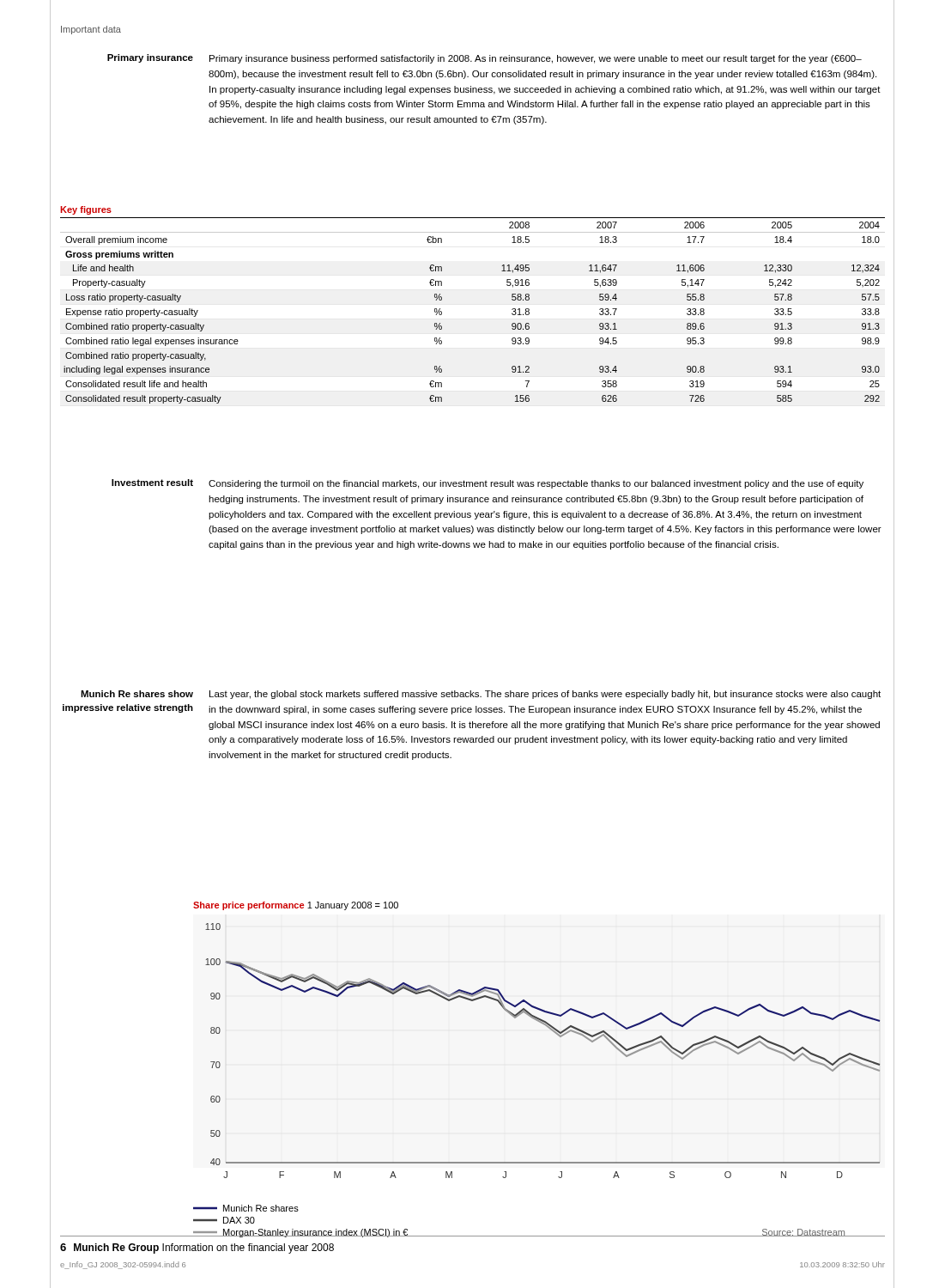Point to the section header beginning "Munich Re shares"

128,701
